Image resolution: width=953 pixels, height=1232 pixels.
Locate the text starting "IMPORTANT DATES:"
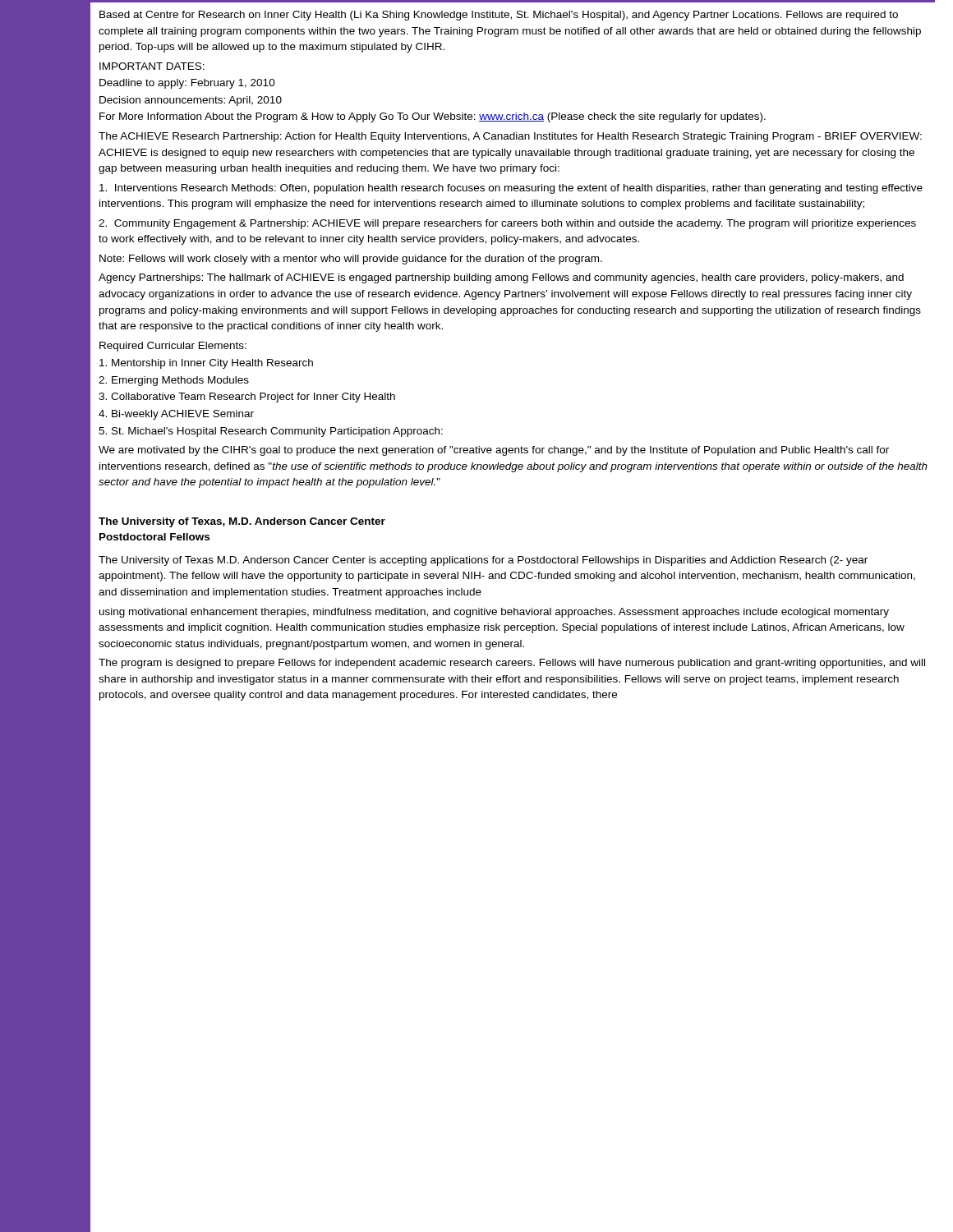[x=152, y=66]
